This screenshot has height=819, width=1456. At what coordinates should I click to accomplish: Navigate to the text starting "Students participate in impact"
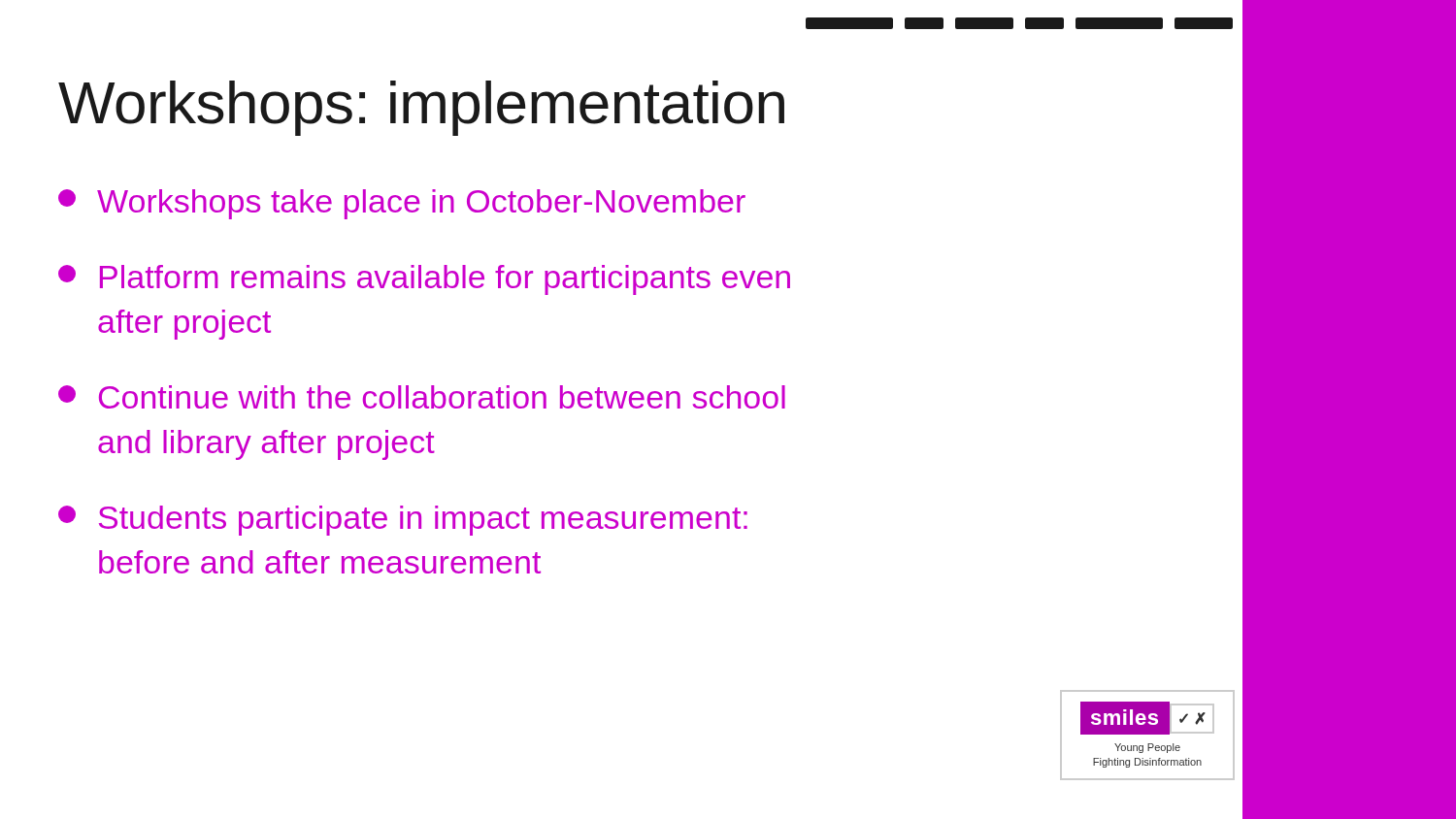(x=404, y=540)
